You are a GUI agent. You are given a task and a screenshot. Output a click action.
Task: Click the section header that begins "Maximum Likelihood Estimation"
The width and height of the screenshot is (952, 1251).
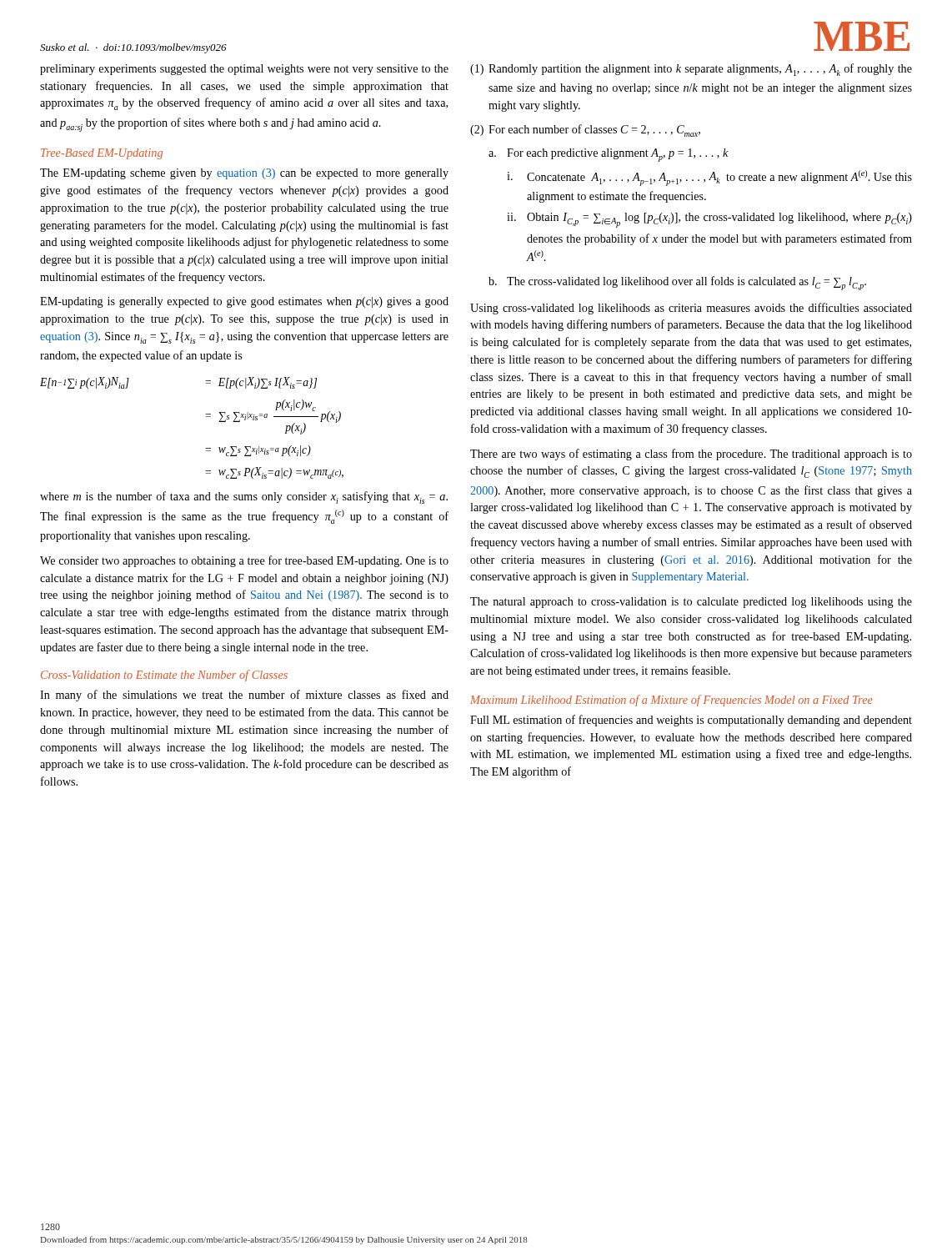pos(671,700)
